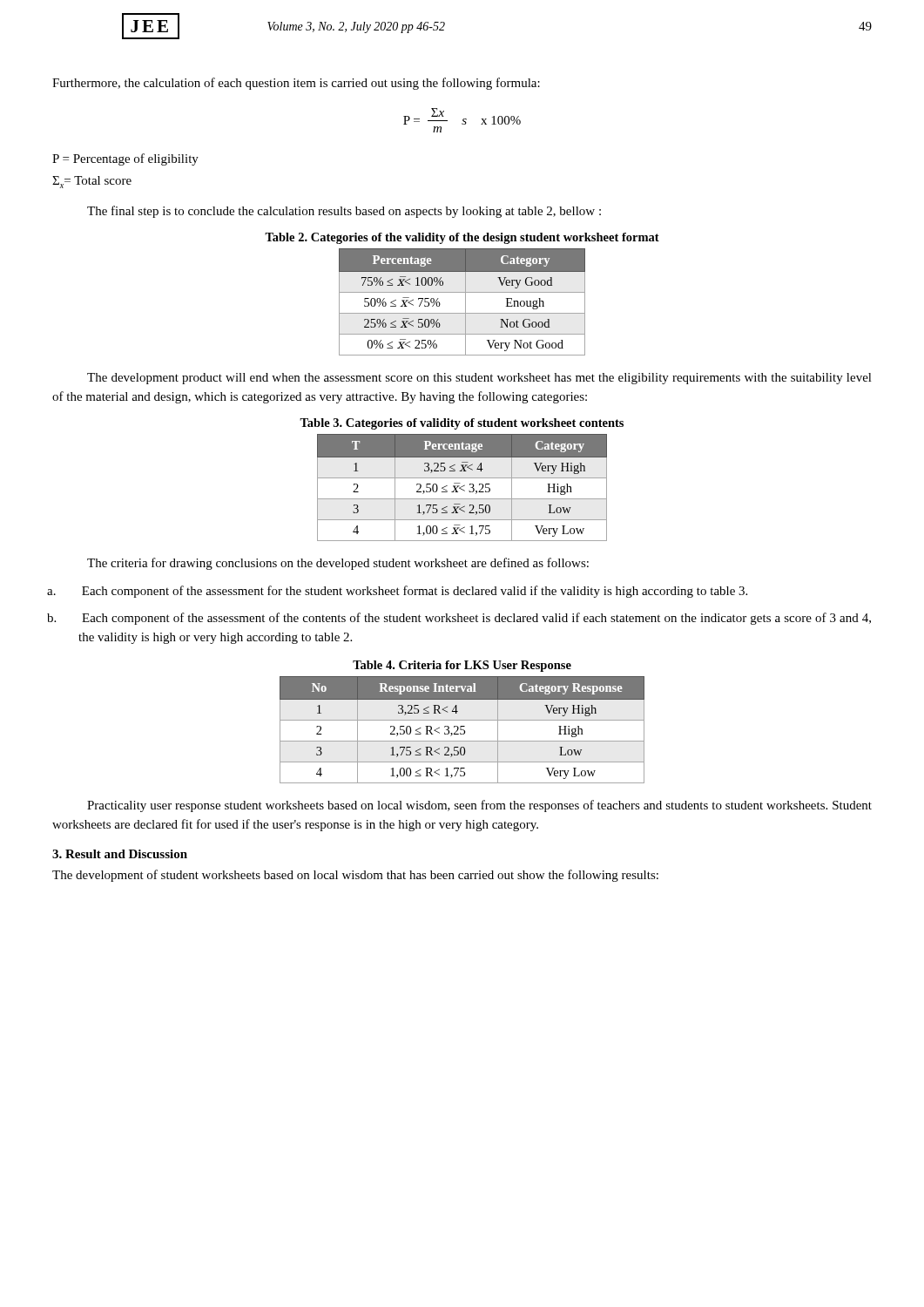Point to the block beginning "The development product will end when"
Screen dimensions: 1307x924
(x=462, y=387)
